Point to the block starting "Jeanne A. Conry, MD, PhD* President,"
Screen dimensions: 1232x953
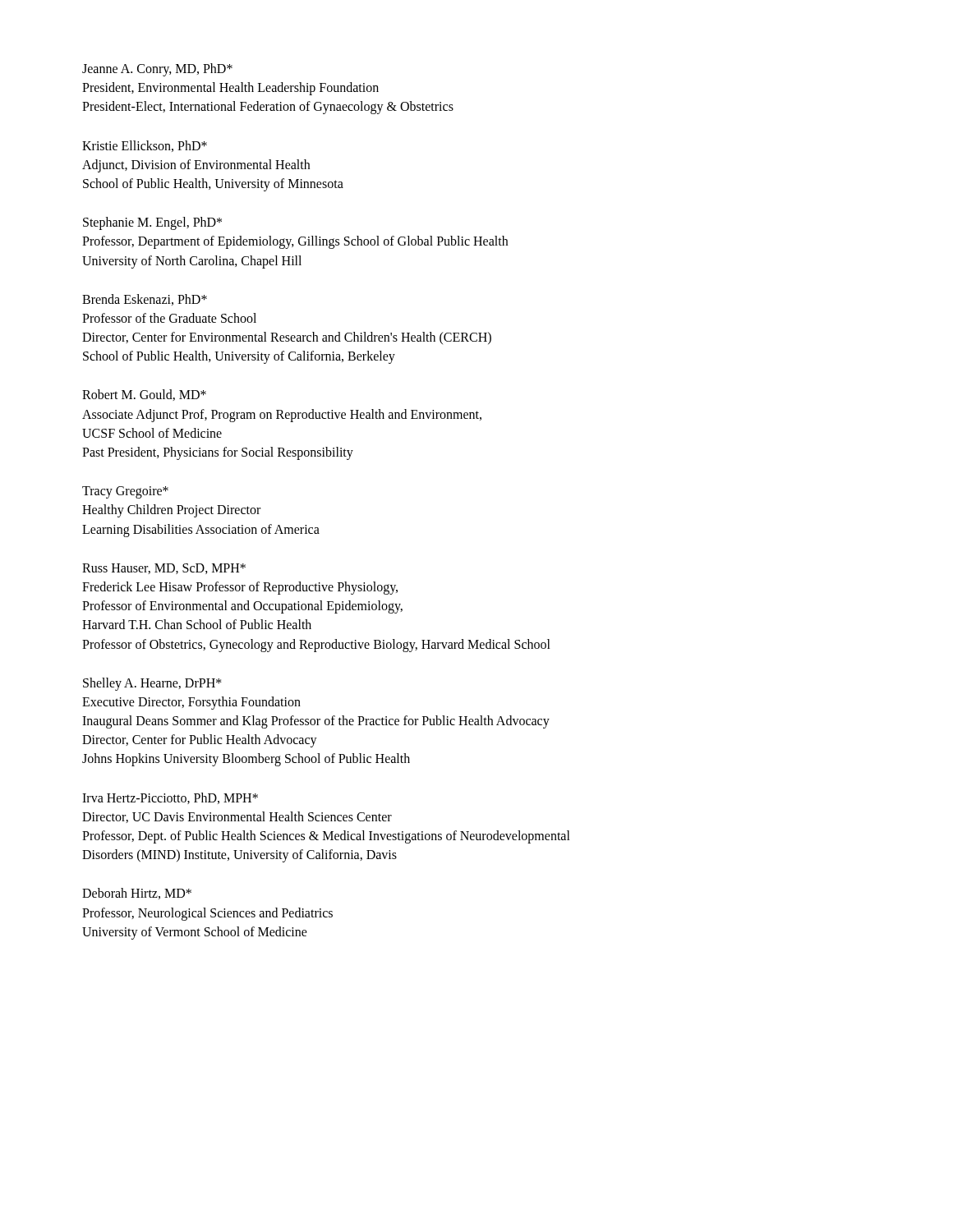click(157, 70)
